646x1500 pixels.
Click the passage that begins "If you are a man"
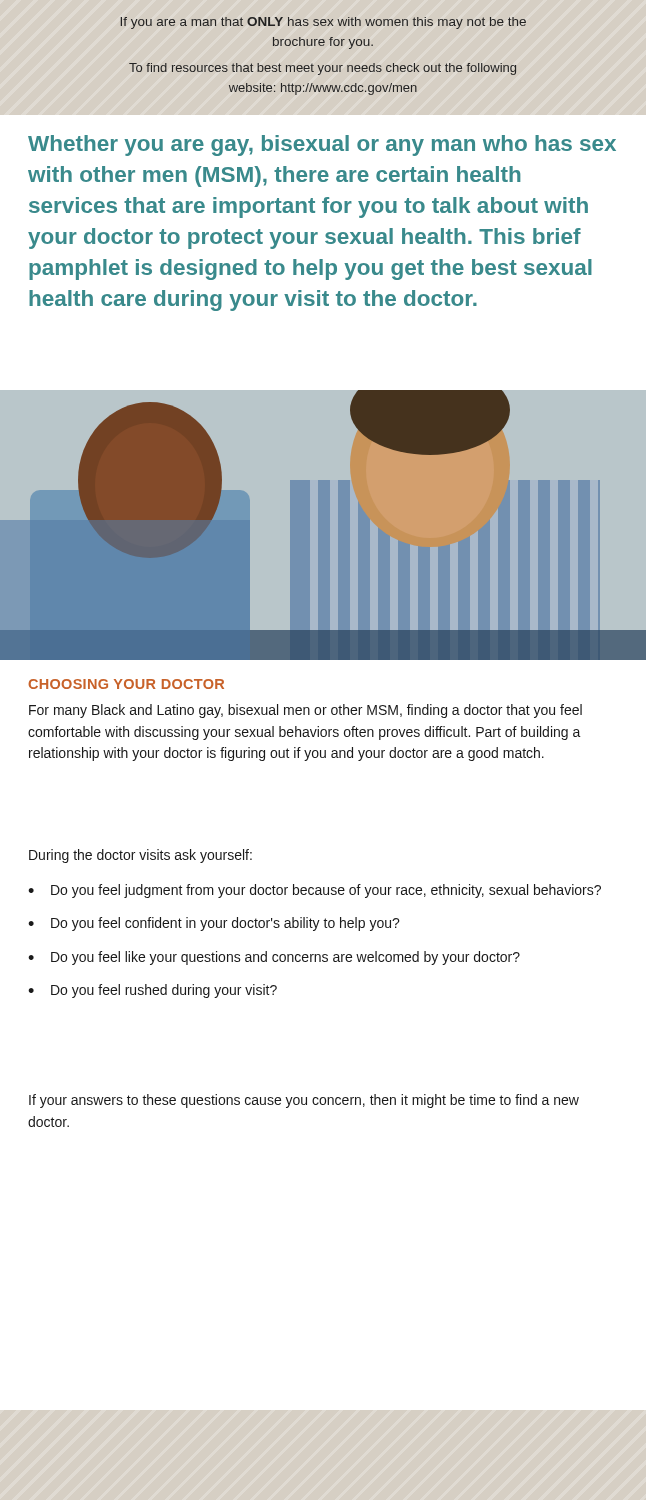tap(323, 31)
